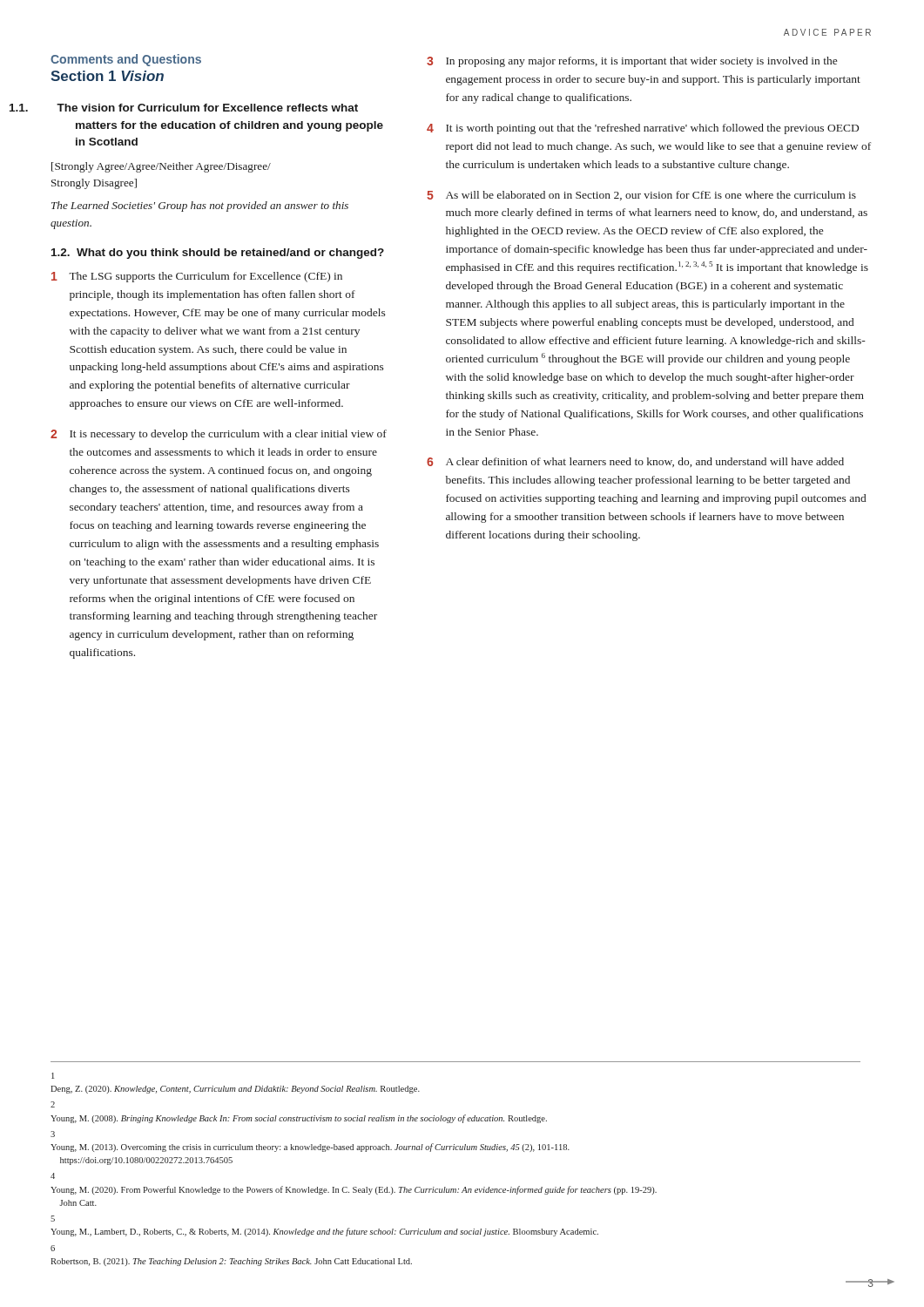Screen dimensions: 1307x924
Task: Locate the block starting "The Learned Societies' Group has not provided an"
Action: (200, 214)
